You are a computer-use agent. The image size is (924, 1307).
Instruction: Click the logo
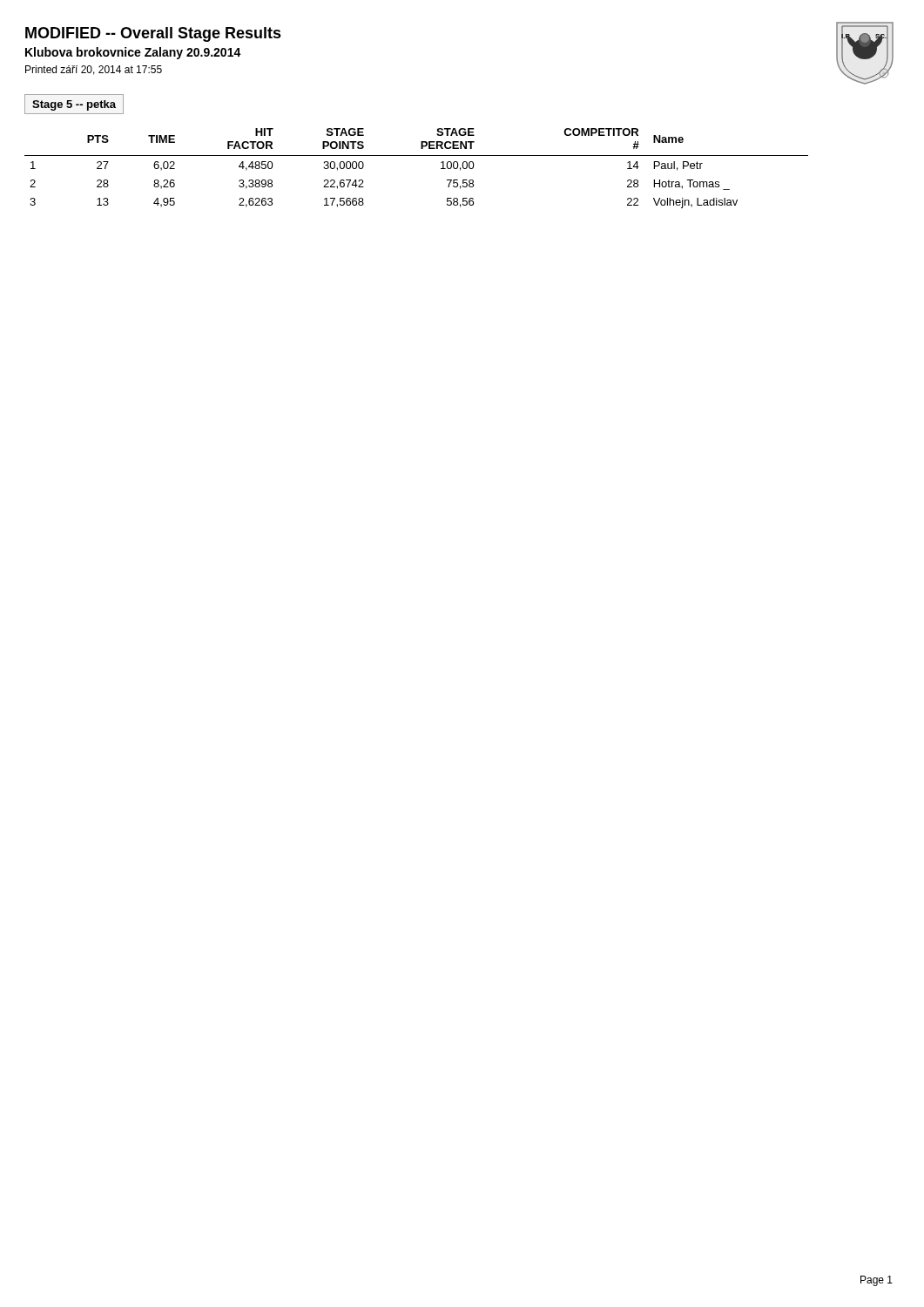pos(865,51)
